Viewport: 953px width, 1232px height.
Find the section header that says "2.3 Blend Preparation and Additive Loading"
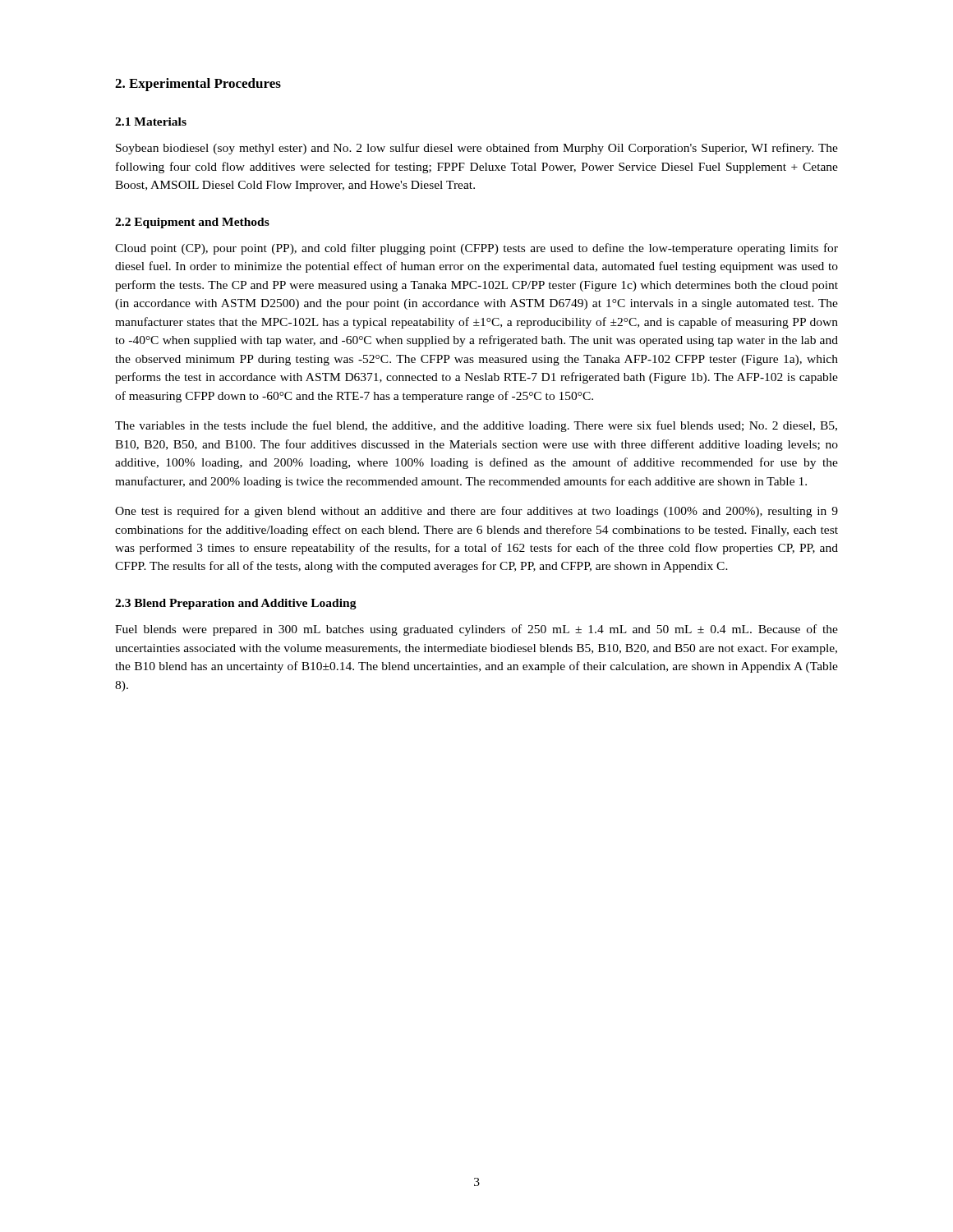(x=236, y=602)
